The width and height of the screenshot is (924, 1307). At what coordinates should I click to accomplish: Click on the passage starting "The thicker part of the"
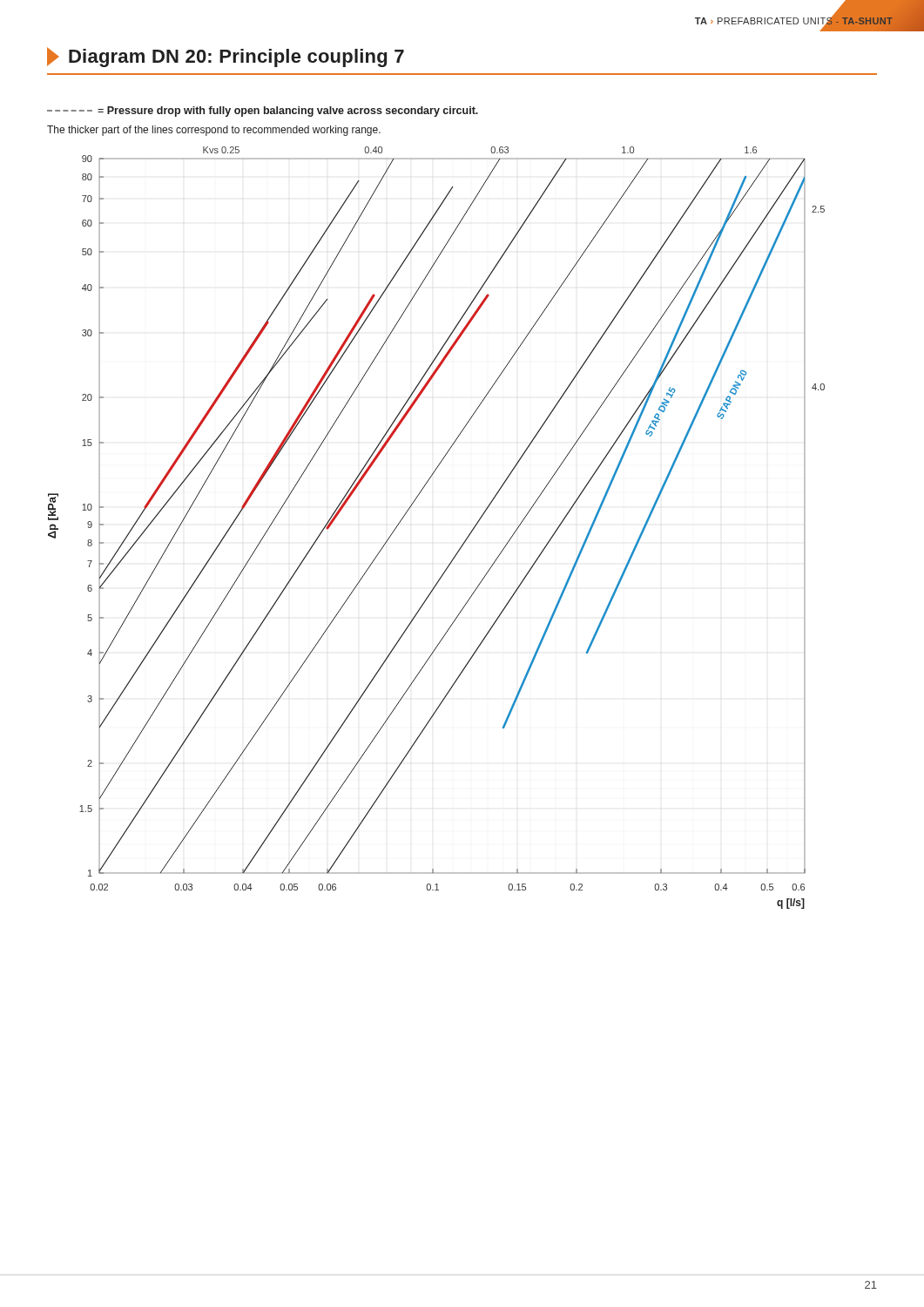coord(214,130)
